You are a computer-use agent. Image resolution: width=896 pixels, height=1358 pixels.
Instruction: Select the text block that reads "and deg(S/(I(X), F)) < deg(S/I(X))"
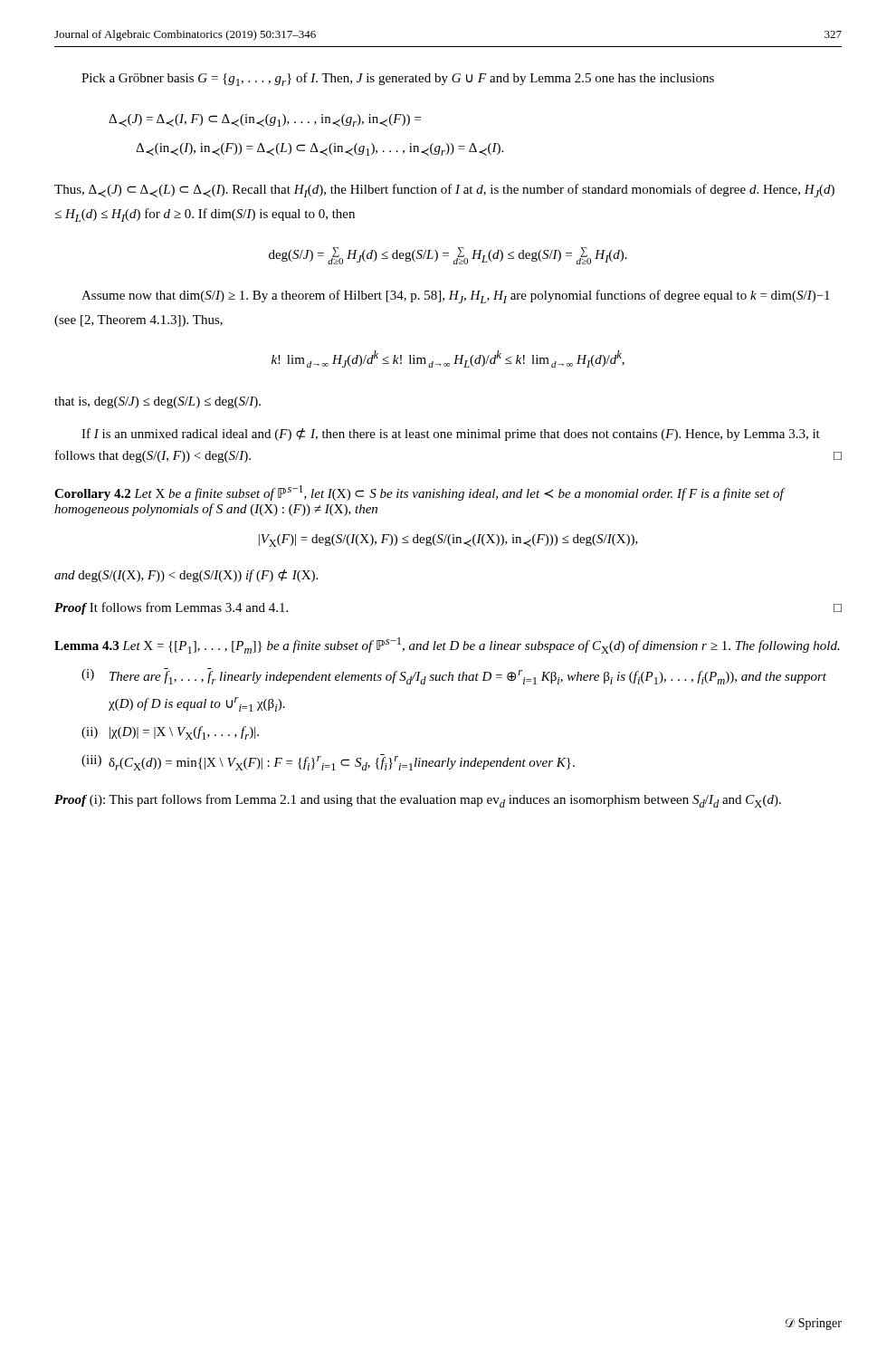[x=186, y=576]
